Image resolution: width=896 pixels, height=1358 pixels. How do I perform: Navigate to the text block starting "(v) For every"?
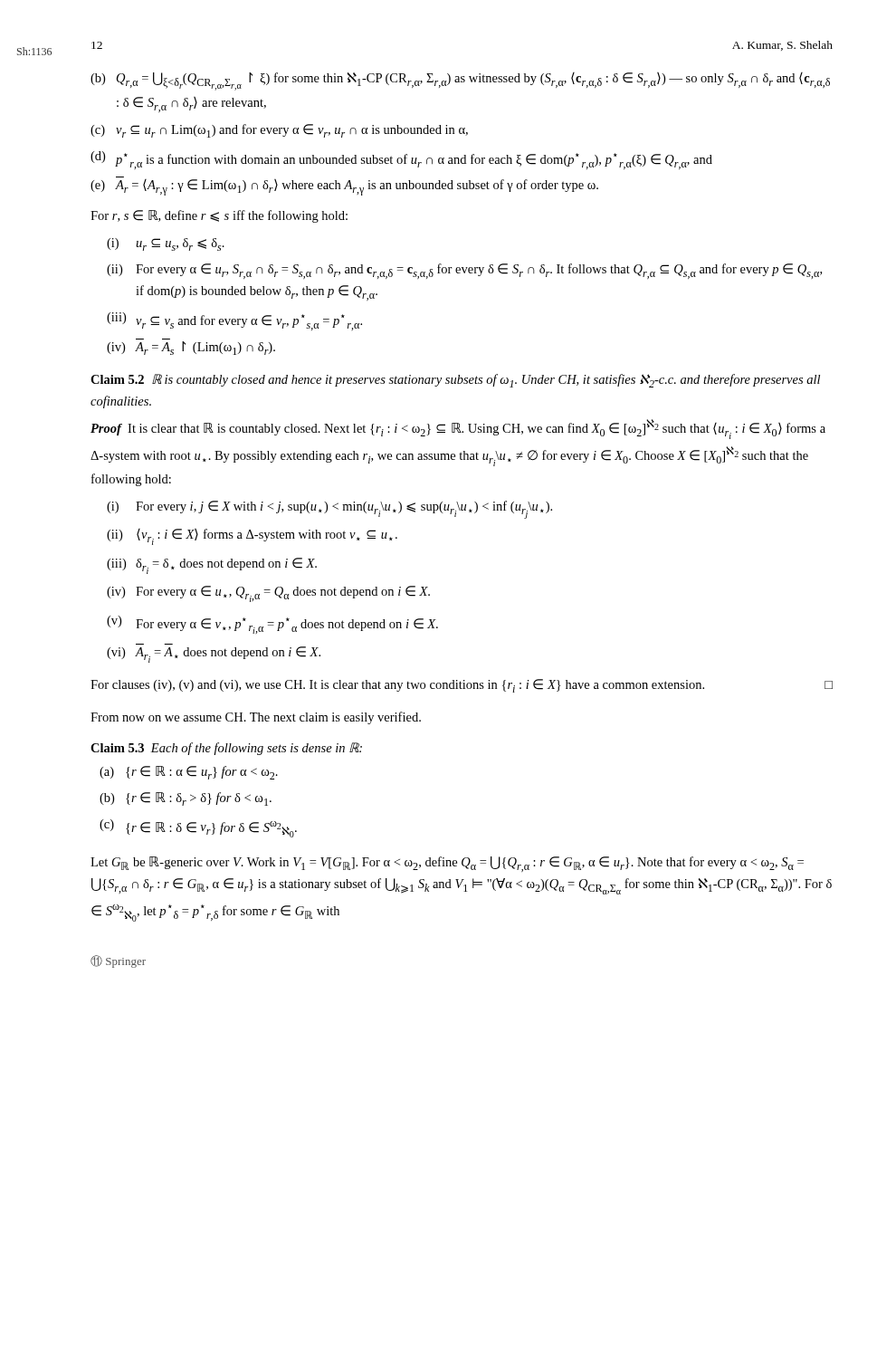tap(273, 624)
